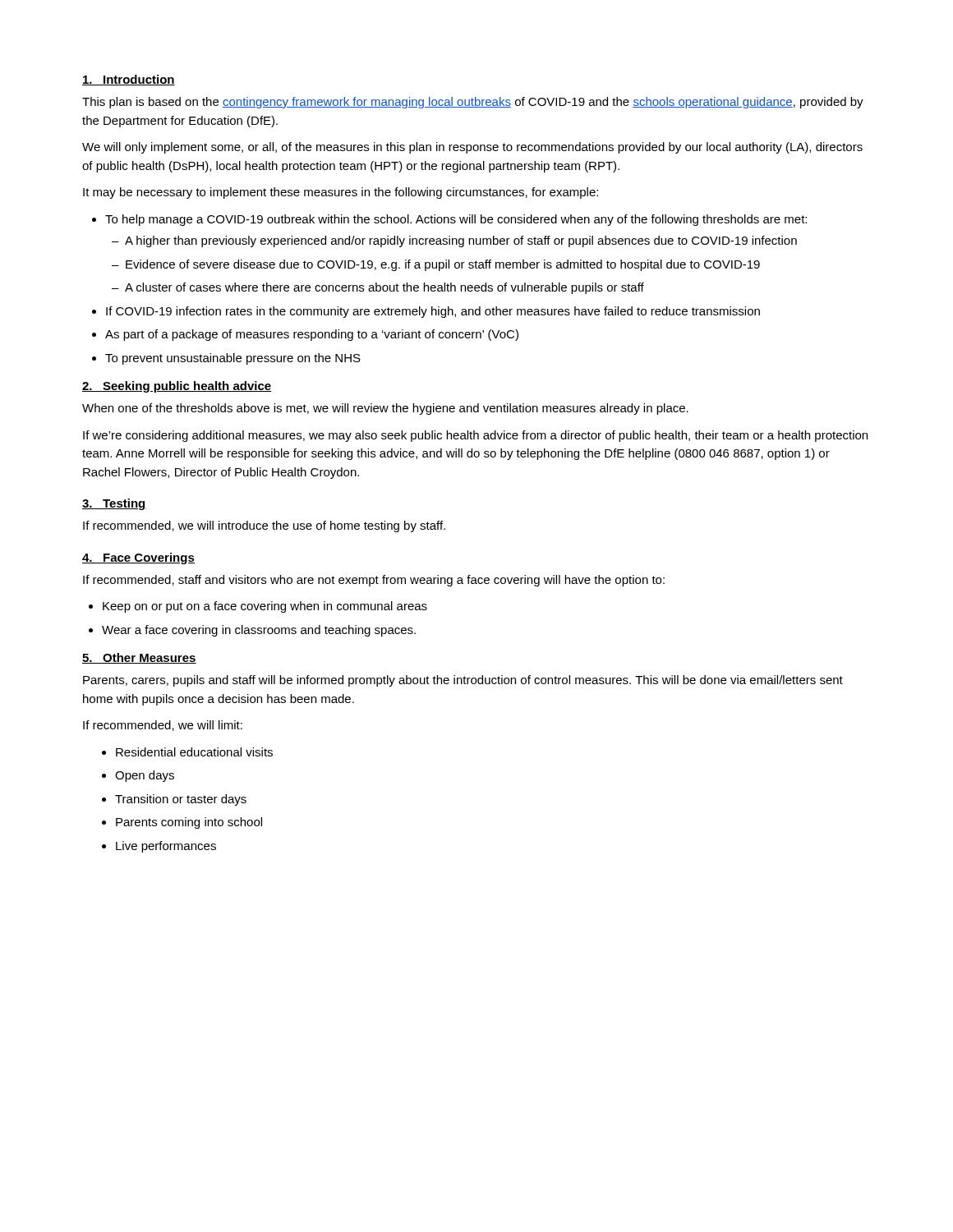The width and height of the screenshot is (953, 1232).
Task: Navigate to the region starting "This plan is based on the contingency framework"
Action: 473,111
